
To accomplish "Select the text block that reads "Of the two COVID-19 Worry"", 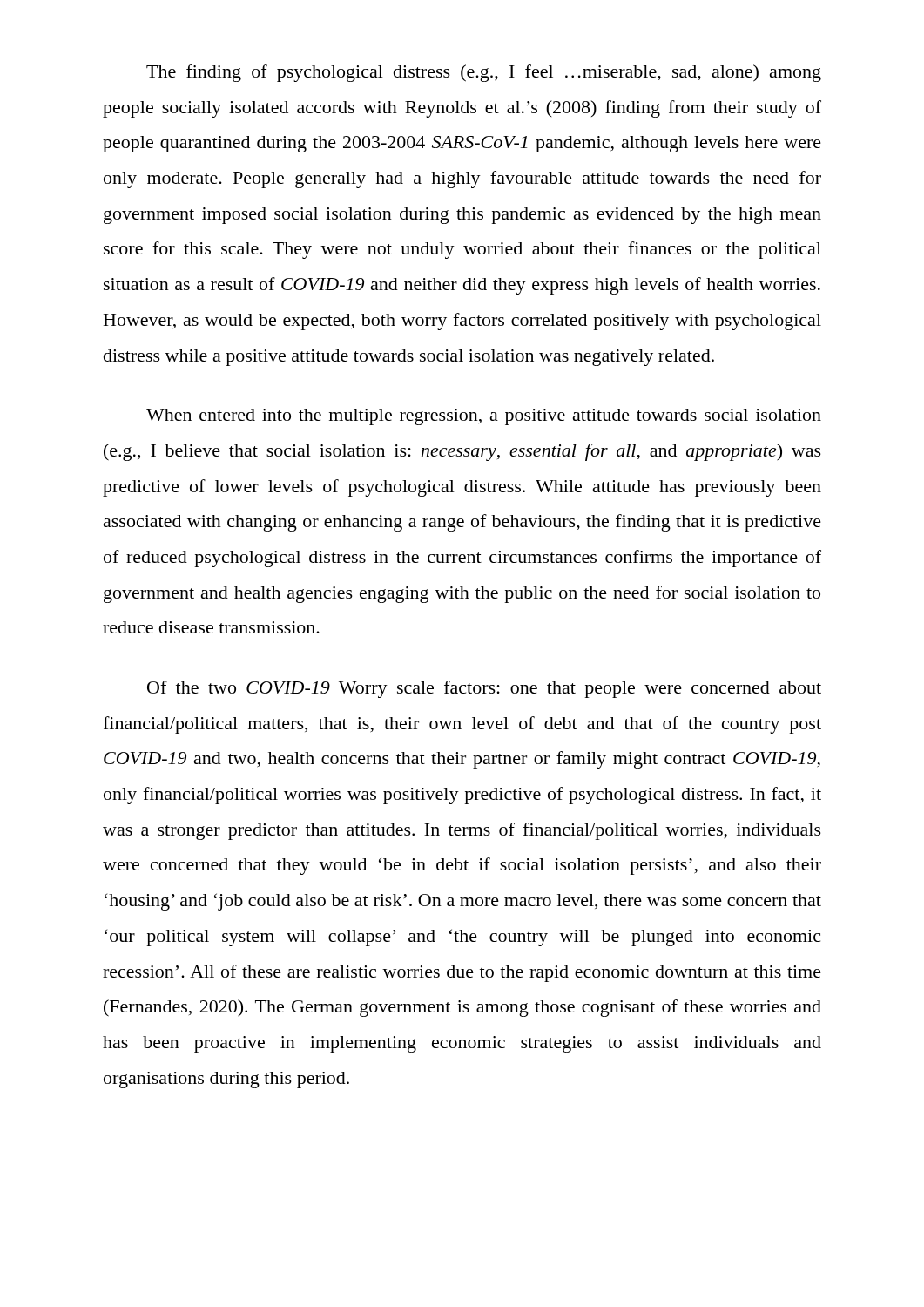I will (484, 689).
